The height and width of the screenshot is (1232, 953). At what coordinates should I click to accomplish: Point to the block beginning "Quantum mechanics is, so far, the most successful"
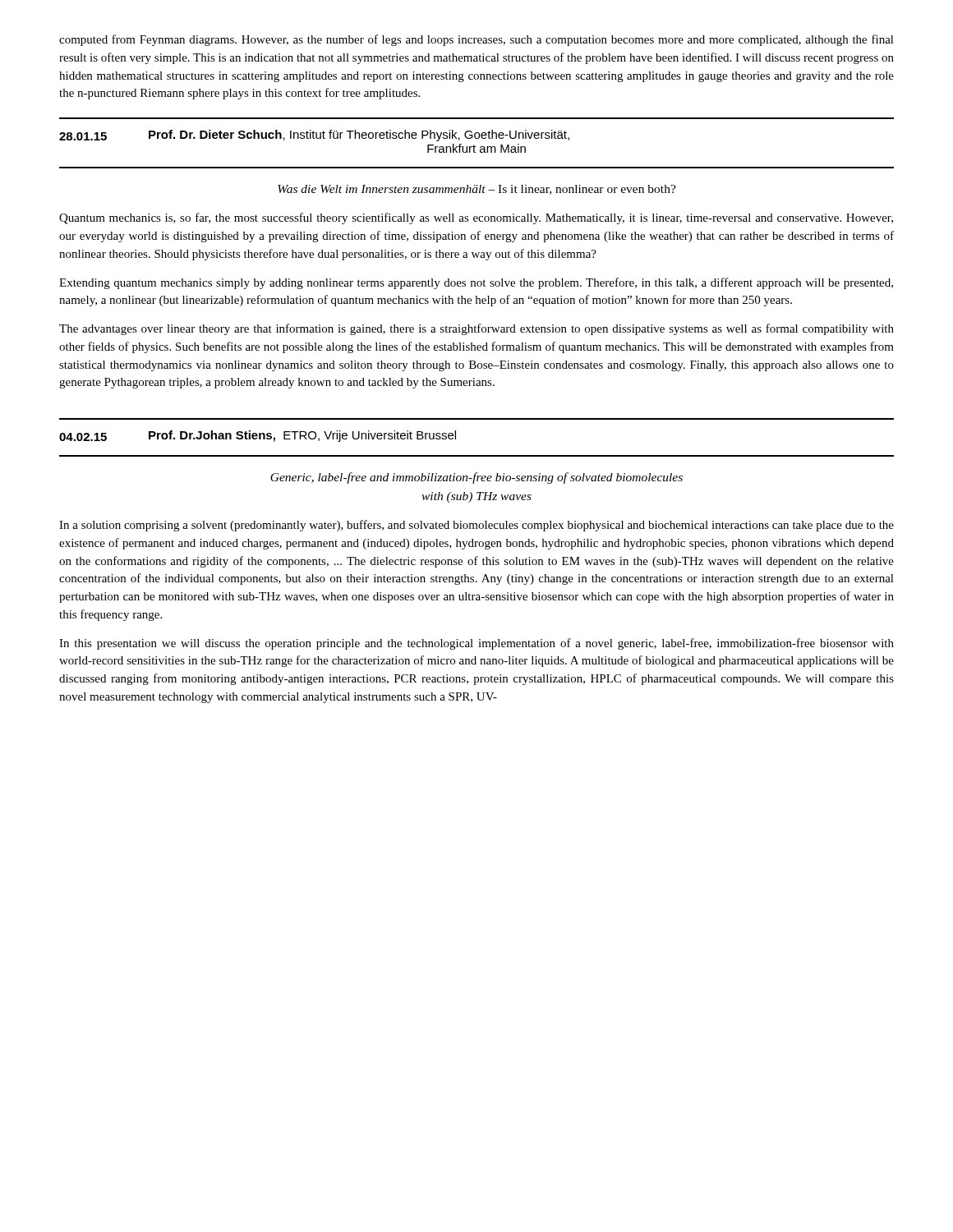click(476, 237)
